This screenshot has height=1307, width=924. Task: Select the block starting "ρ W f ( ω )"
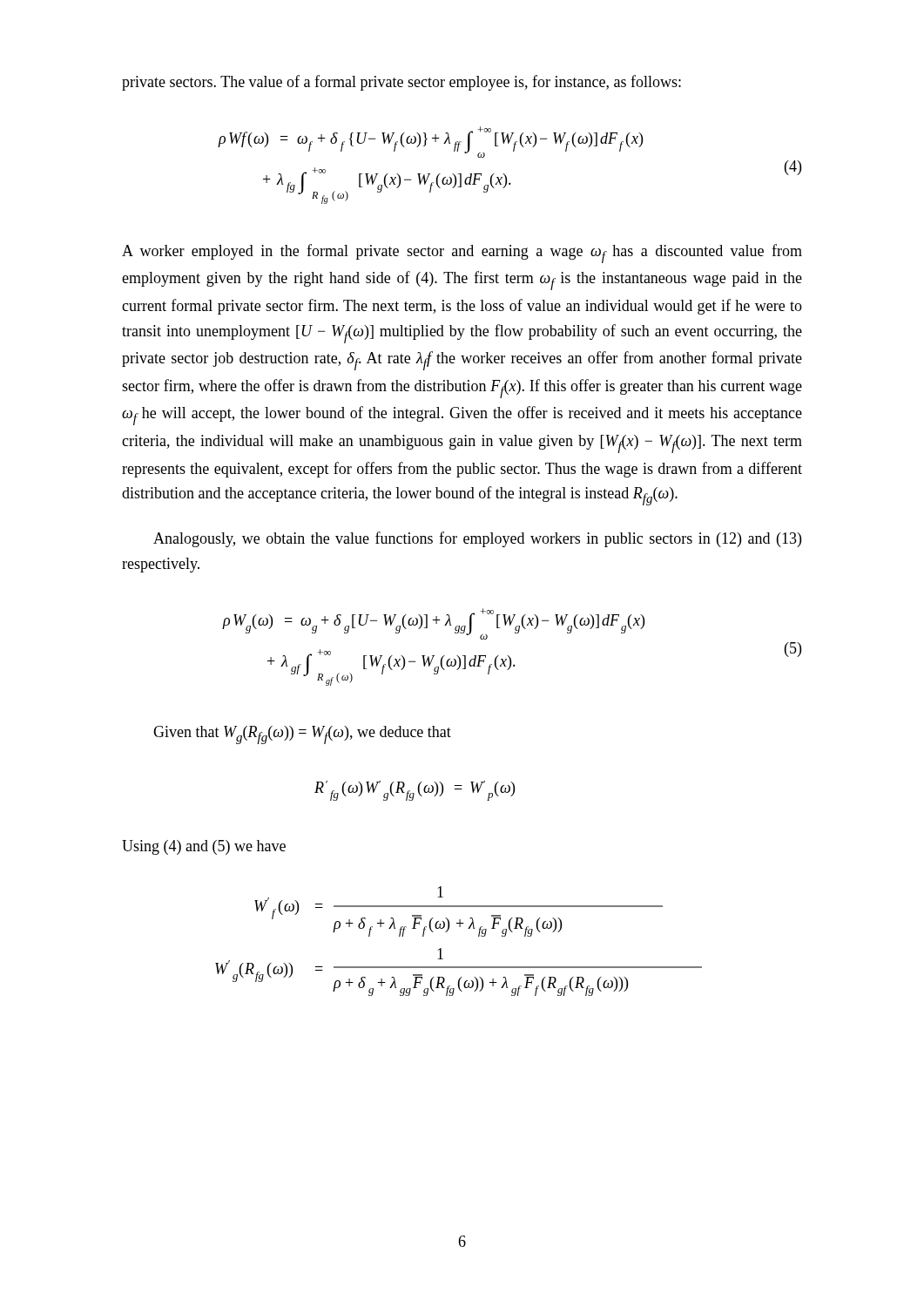coord(462,167)
